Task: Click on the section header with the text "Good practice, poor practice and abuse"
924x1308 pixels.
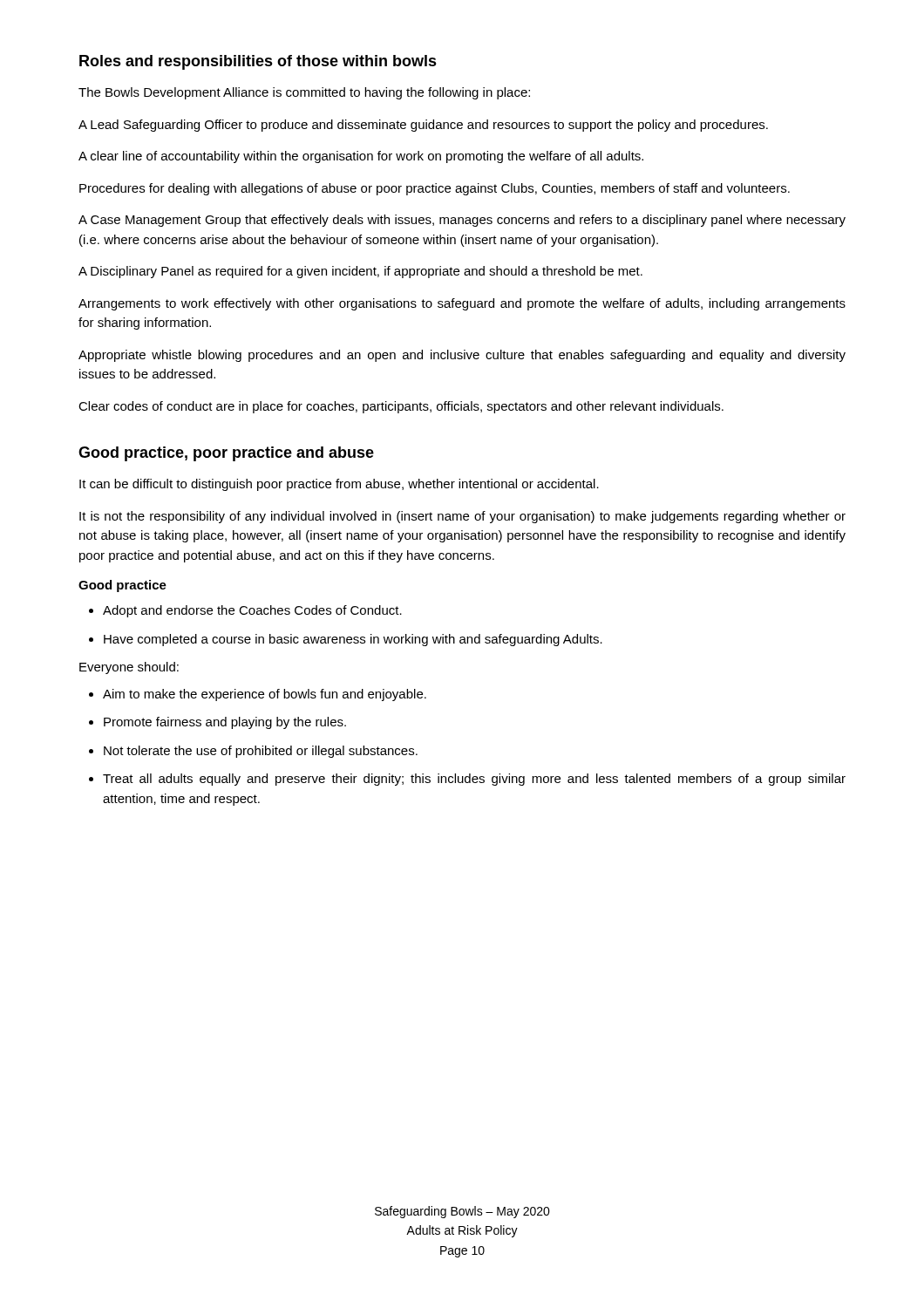Action: click(x=226, y=453)
